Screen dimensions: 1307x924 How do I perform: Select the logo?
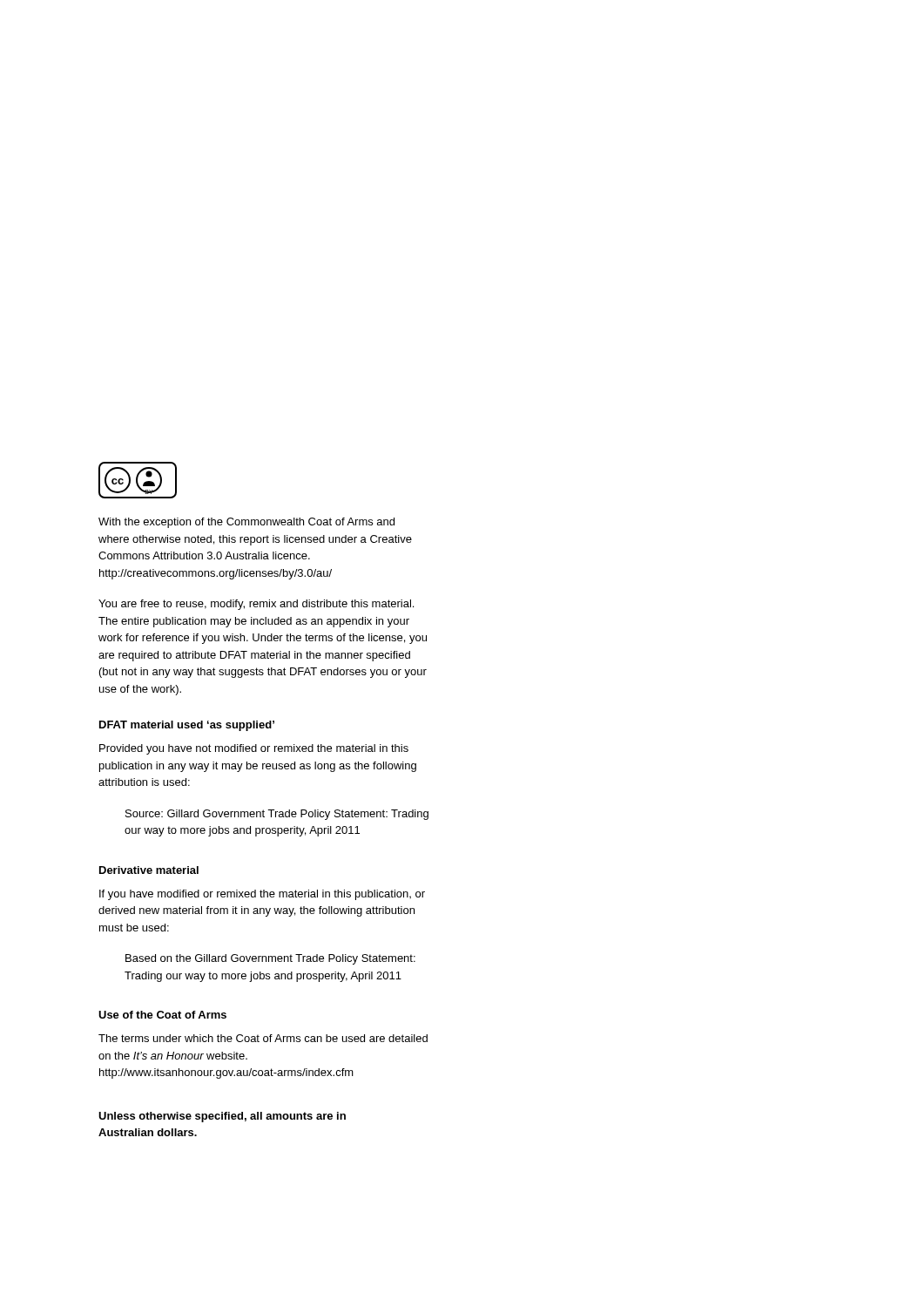[x=264, y=481]
